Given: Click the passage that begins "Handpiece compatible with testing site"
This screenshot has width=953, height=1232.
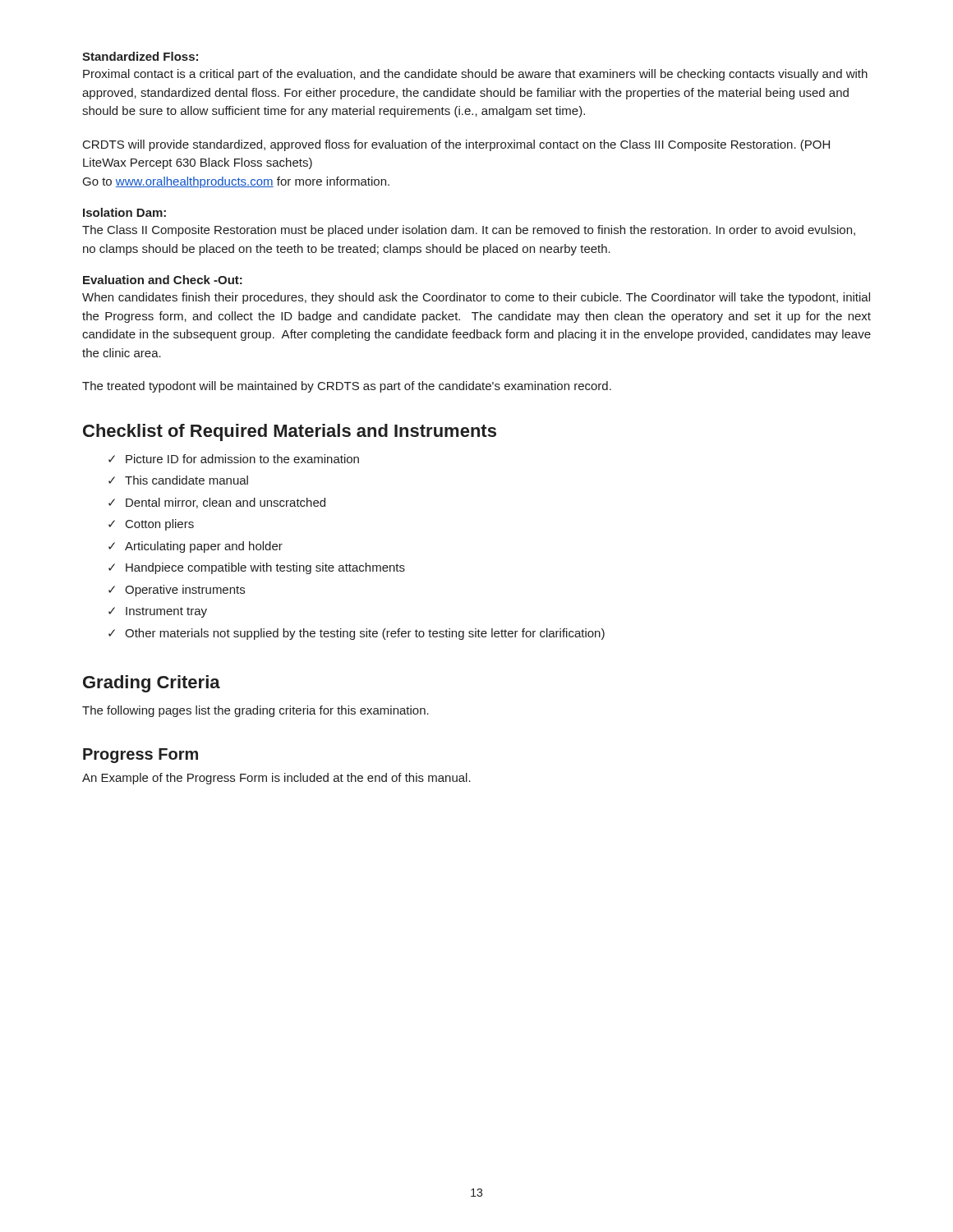Looking at the screenshot, I should (265, 567).
